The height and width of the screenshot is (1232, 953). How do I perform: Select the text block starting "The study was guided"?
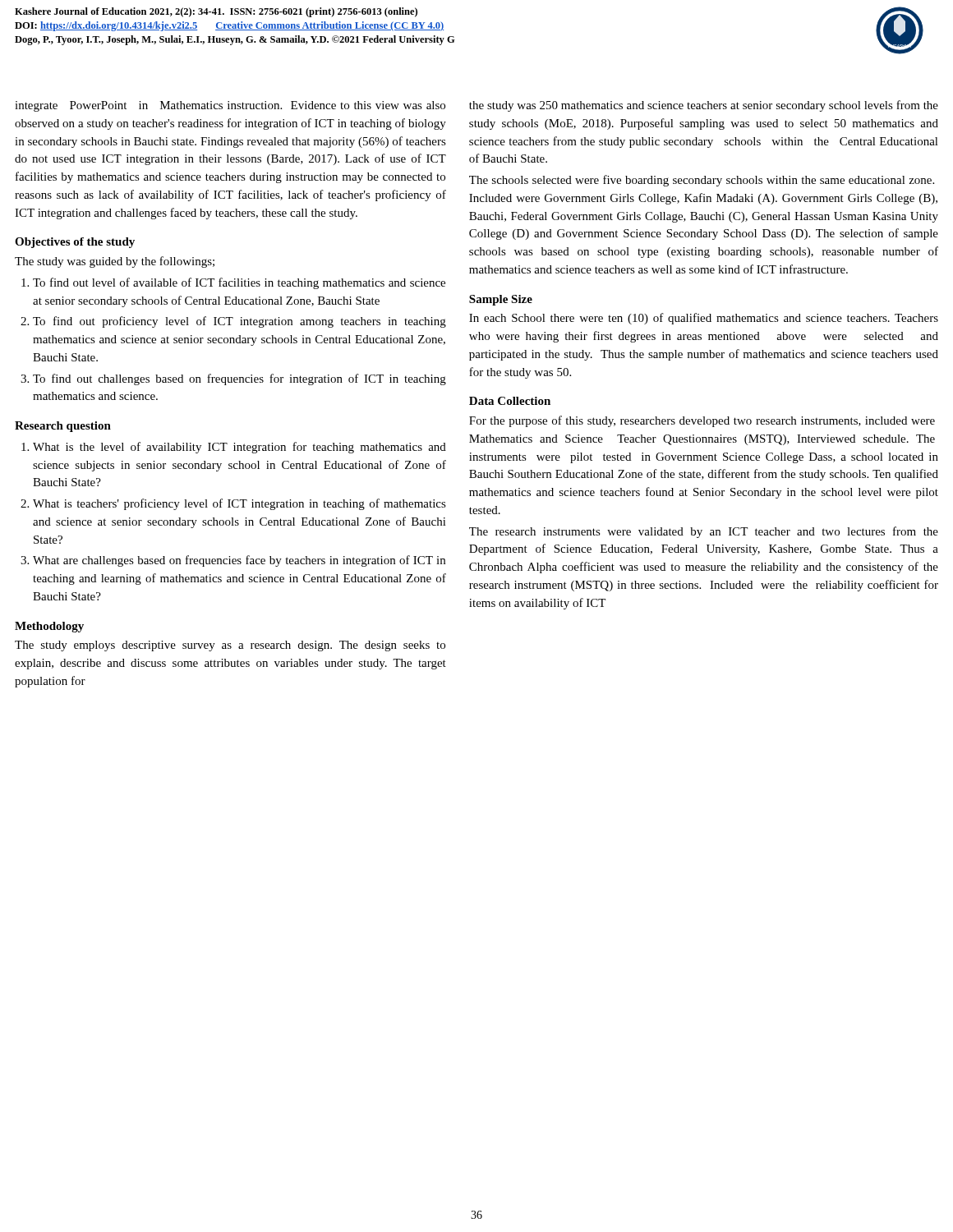pos(115,261)
